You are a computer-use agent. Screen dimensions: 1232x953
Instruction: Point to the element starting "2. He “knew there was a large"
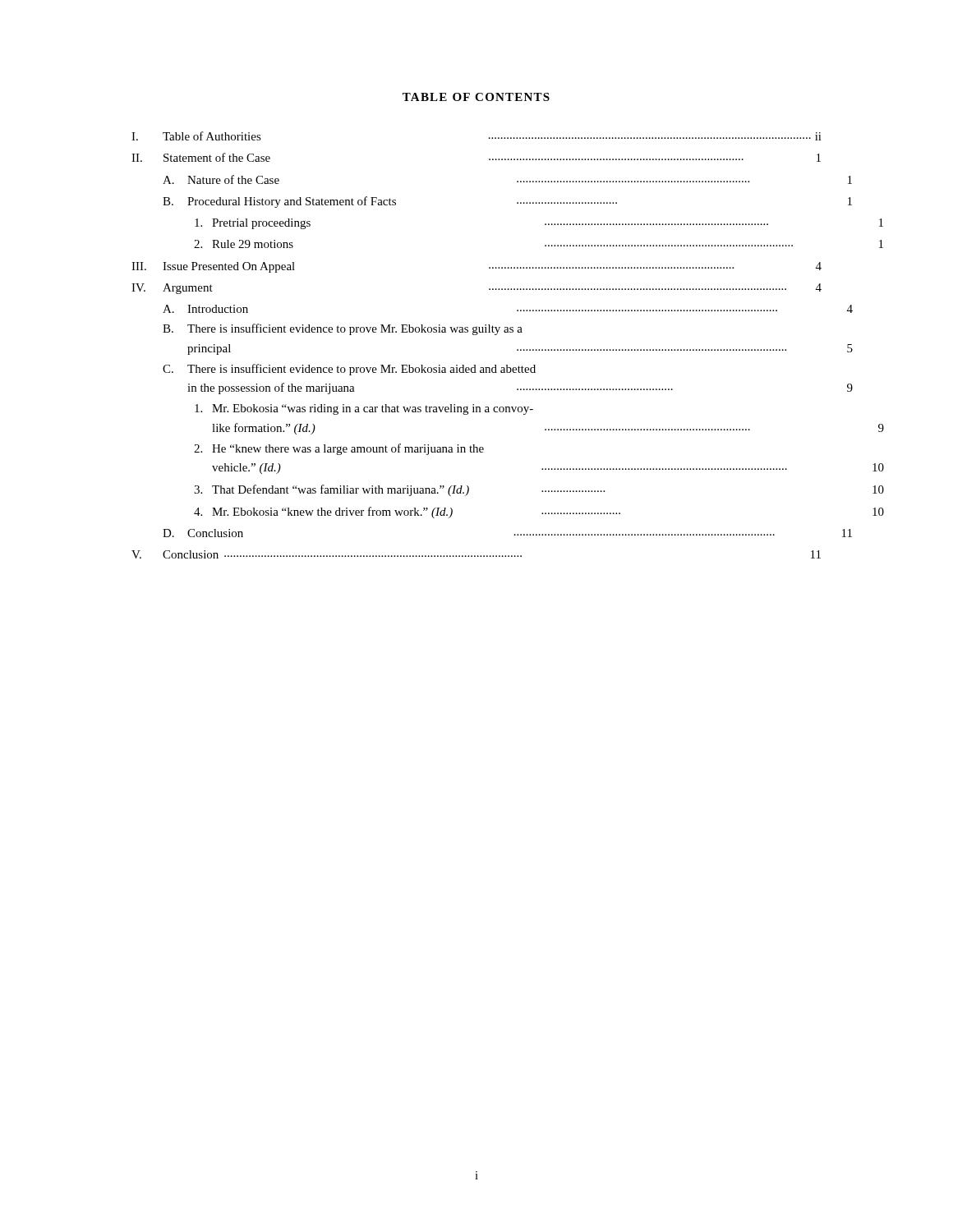[x=539, y=458]
